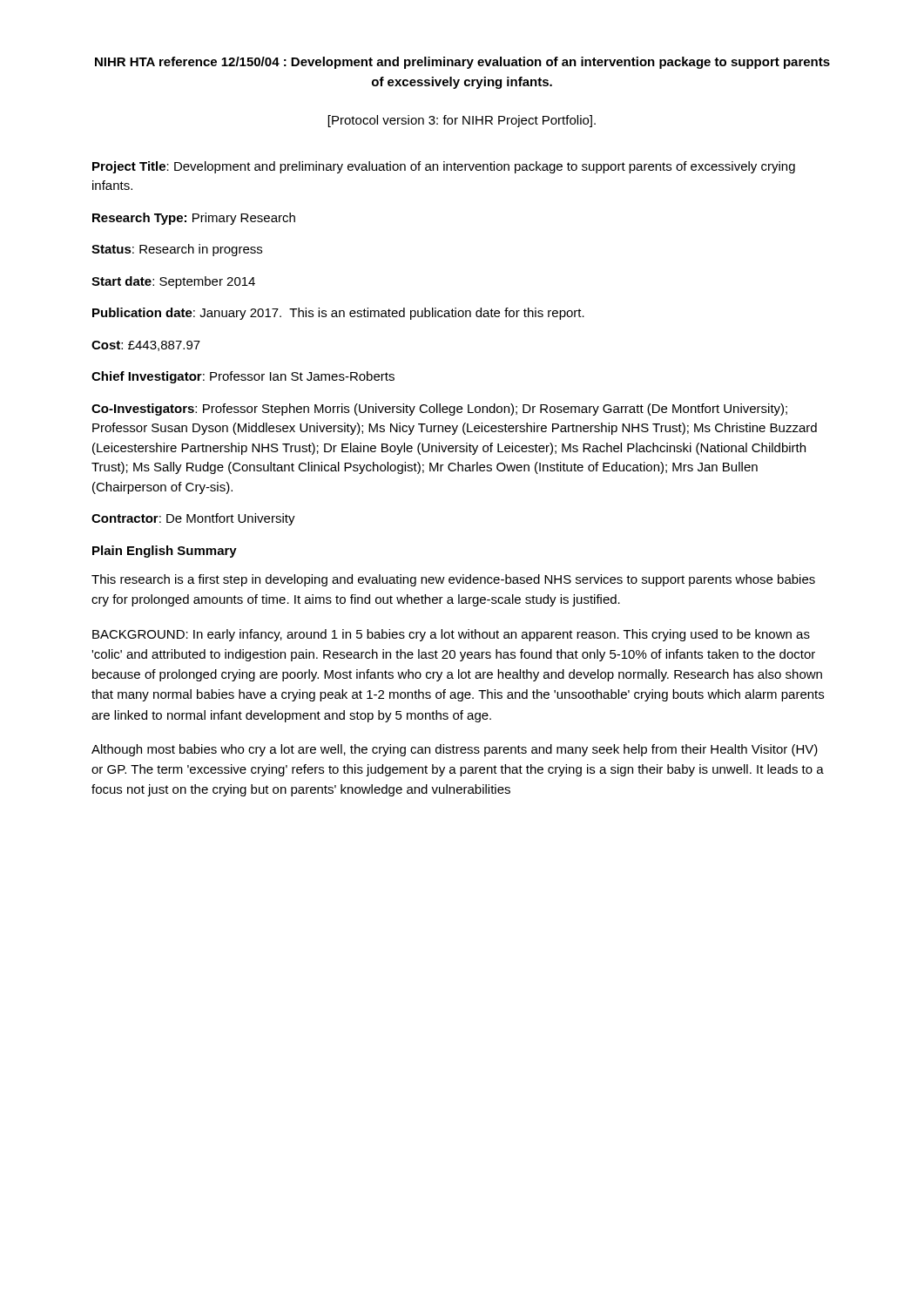Point to the passage starting "Co-Investigators: Professor Stephen Morris (University College"
Image resolution: width=924 pixels, height=1307 pixels.
pyautogui.click(x=462, y=448)
